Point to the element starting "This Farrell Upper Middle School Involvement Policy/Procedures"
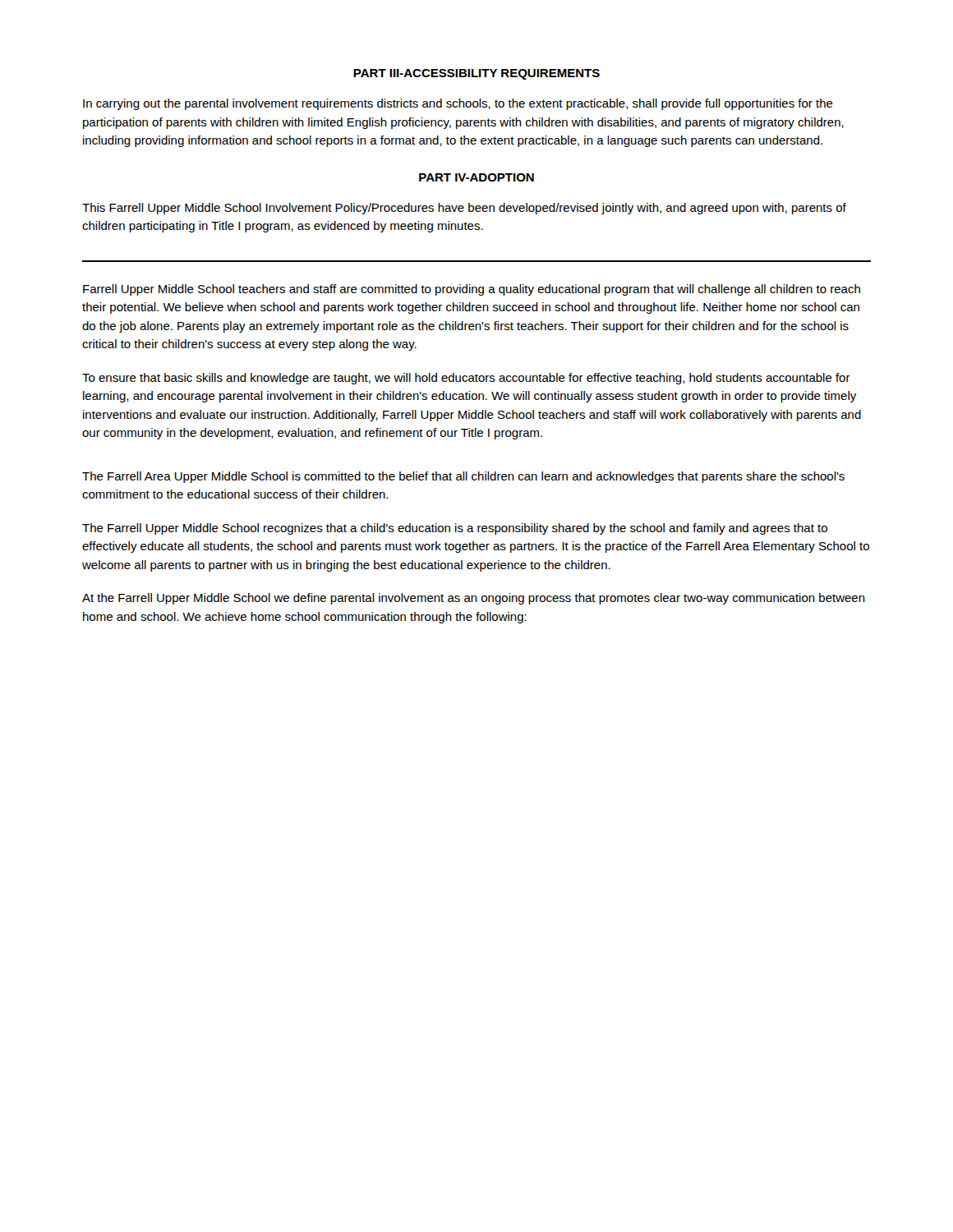 coord(464,216)
